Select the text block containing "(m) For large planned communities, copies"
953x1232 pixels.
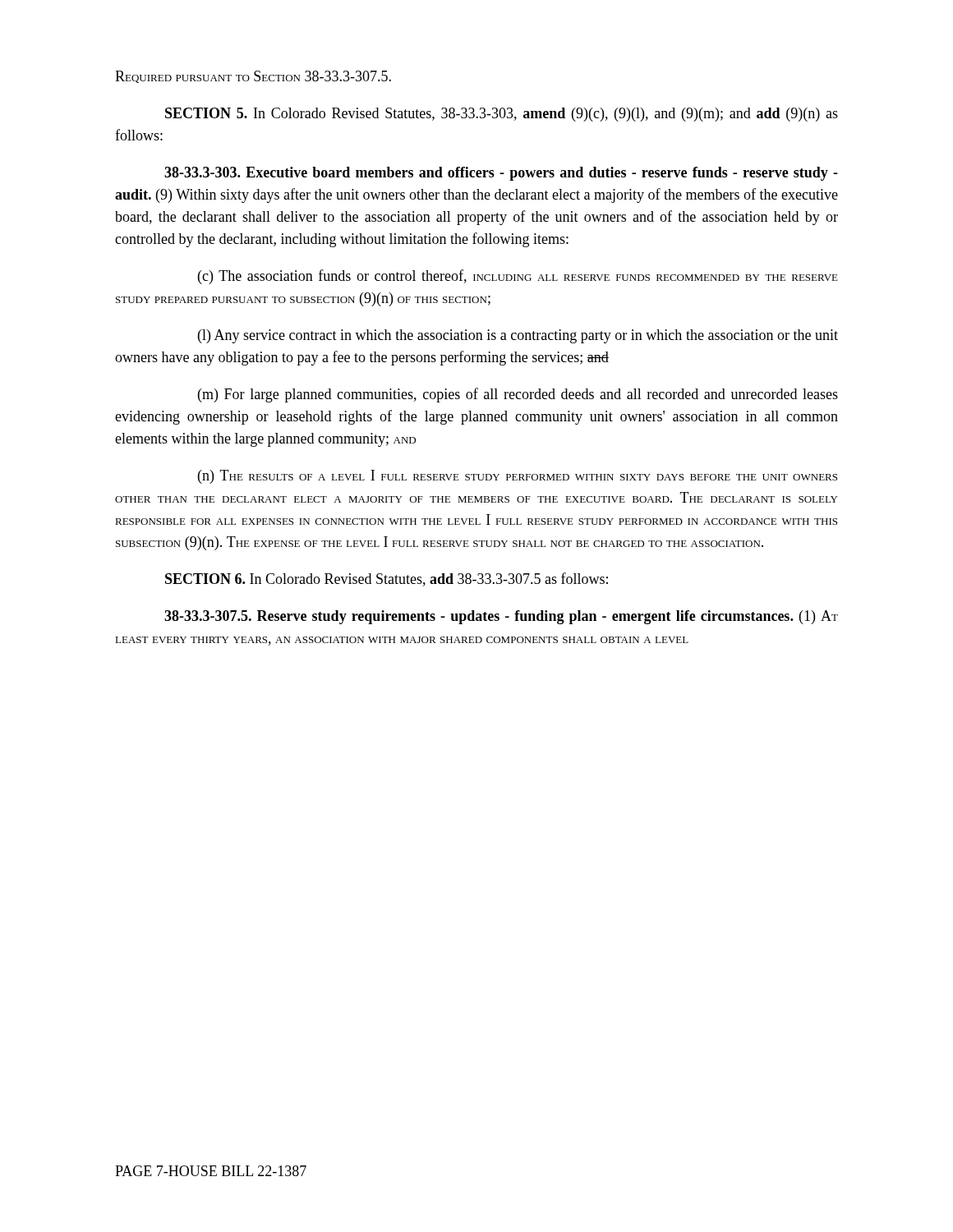(x=476, y=416)
